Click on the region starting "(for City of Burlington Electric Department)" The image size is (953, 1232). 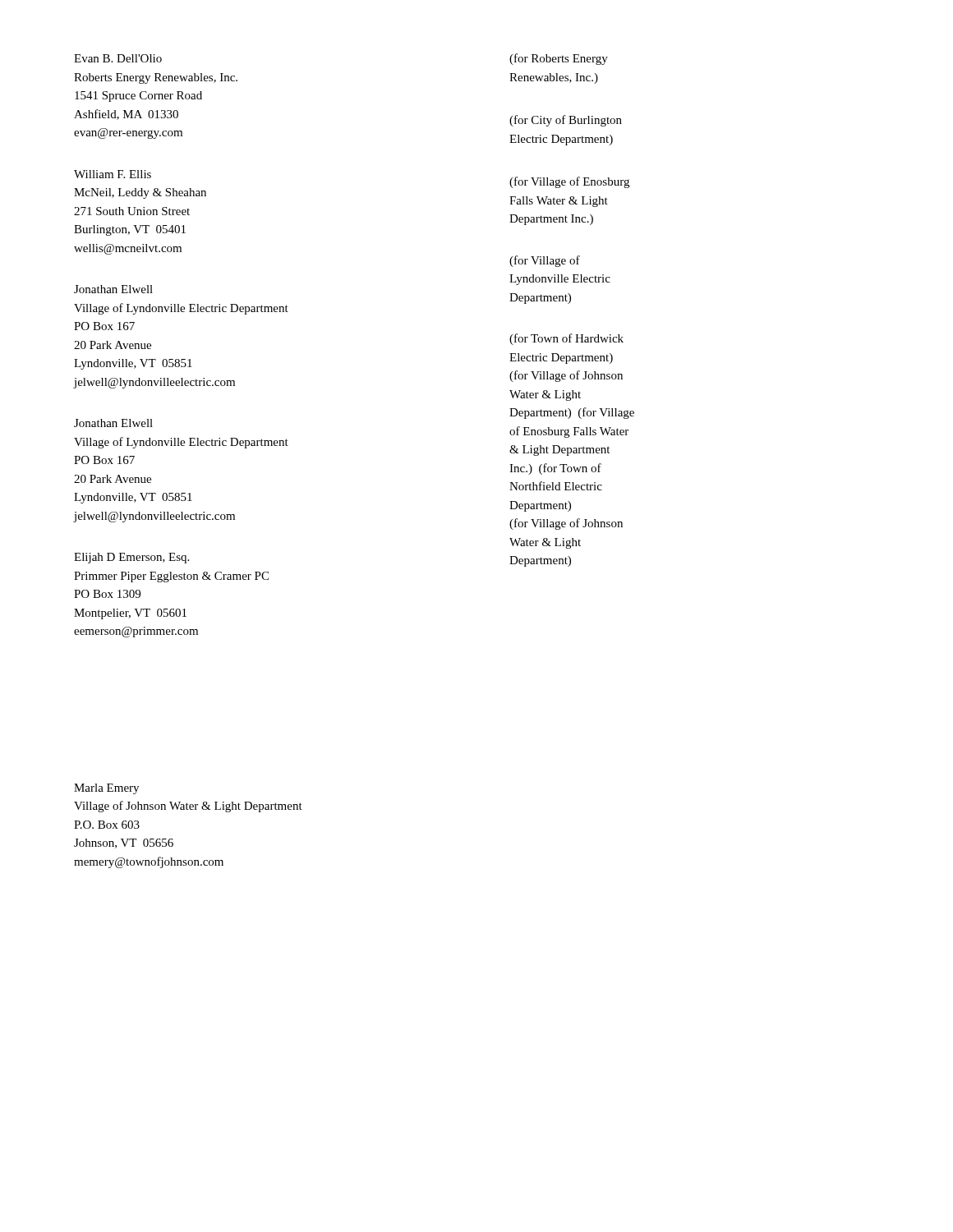click(566, 129)
